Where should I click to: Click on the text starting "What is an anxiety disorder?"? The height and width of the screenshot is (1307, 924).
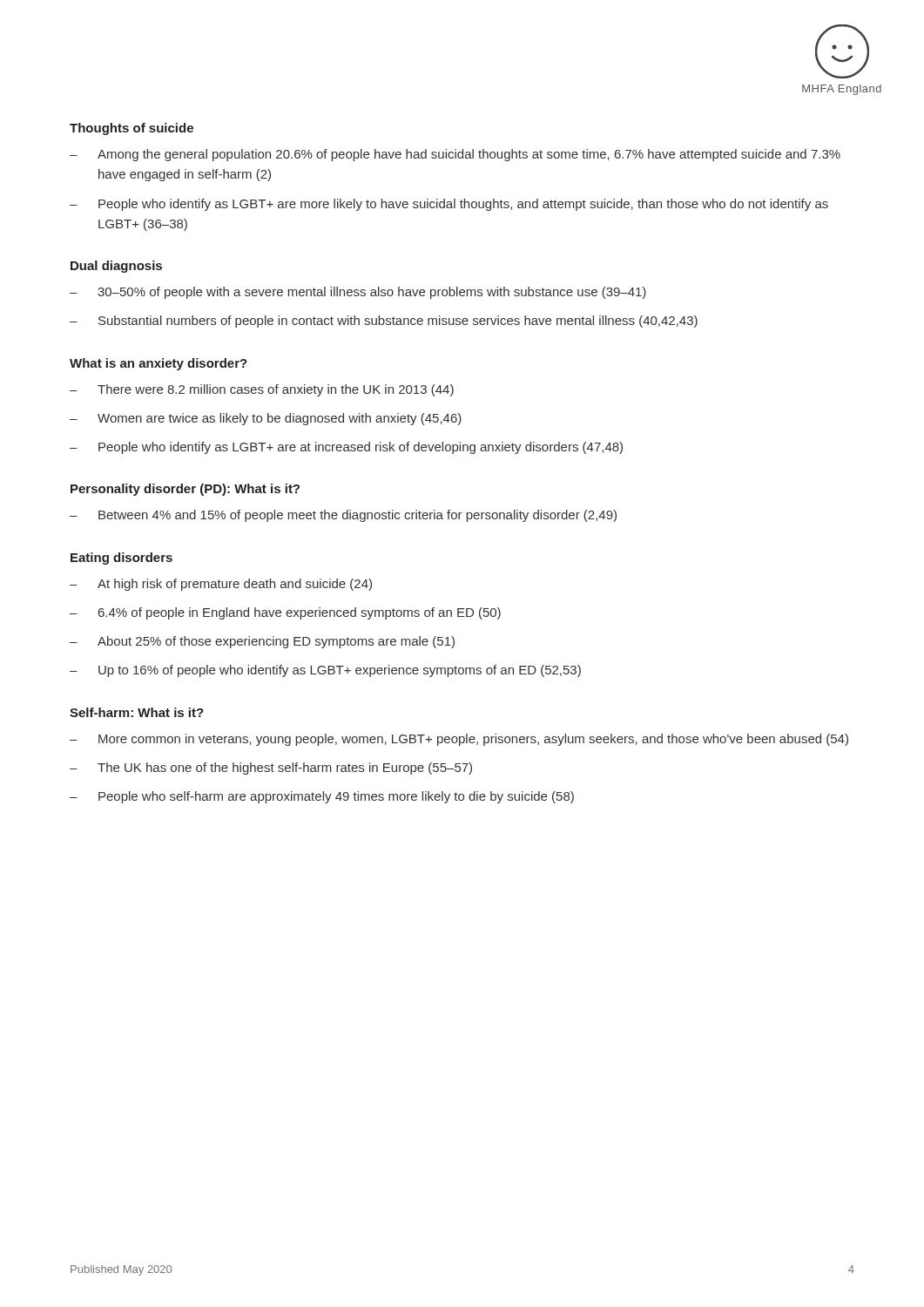159,362
